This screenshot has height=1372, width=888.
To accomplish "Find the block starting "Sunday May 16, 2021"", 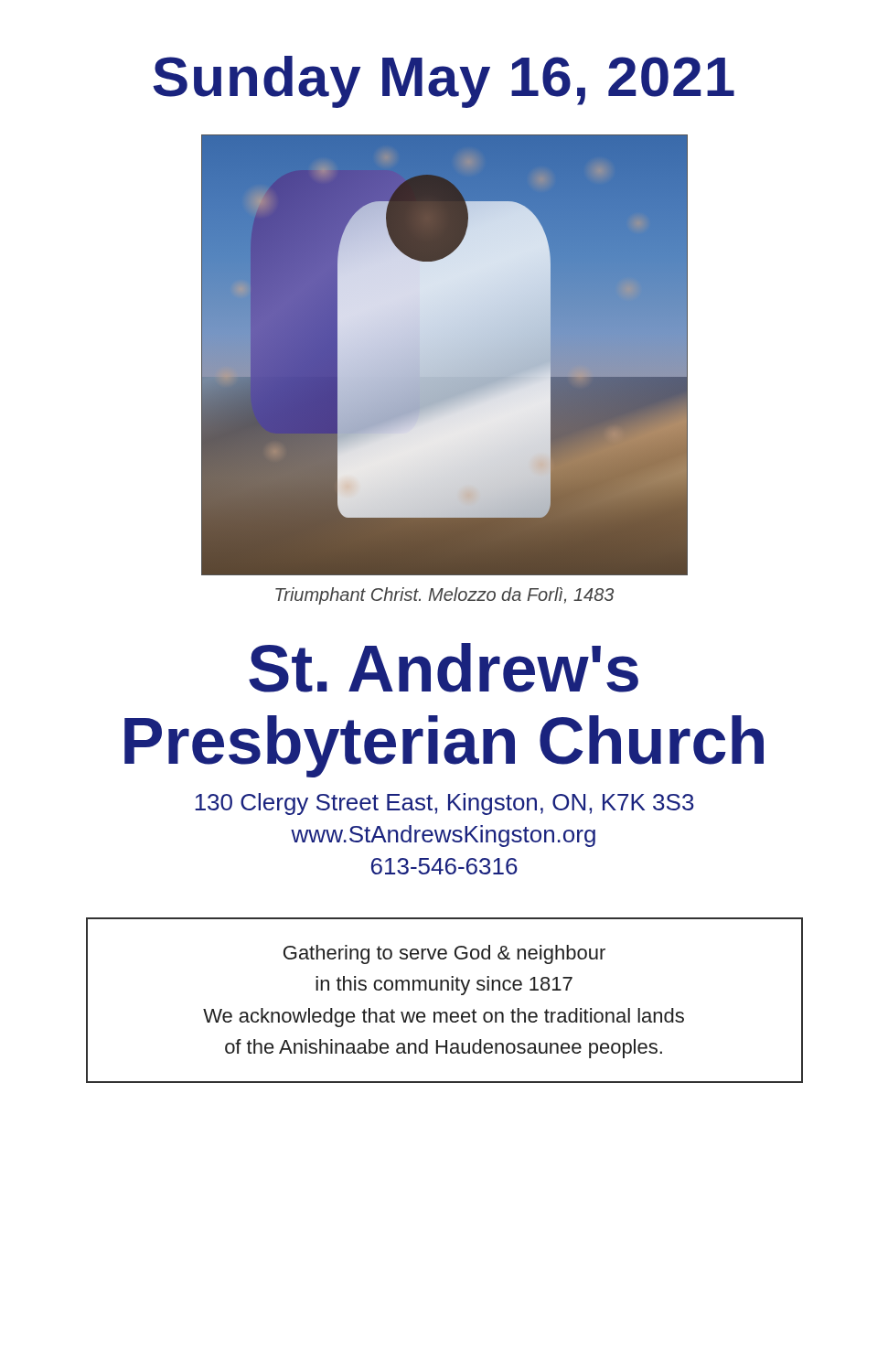I will [444, 76].
